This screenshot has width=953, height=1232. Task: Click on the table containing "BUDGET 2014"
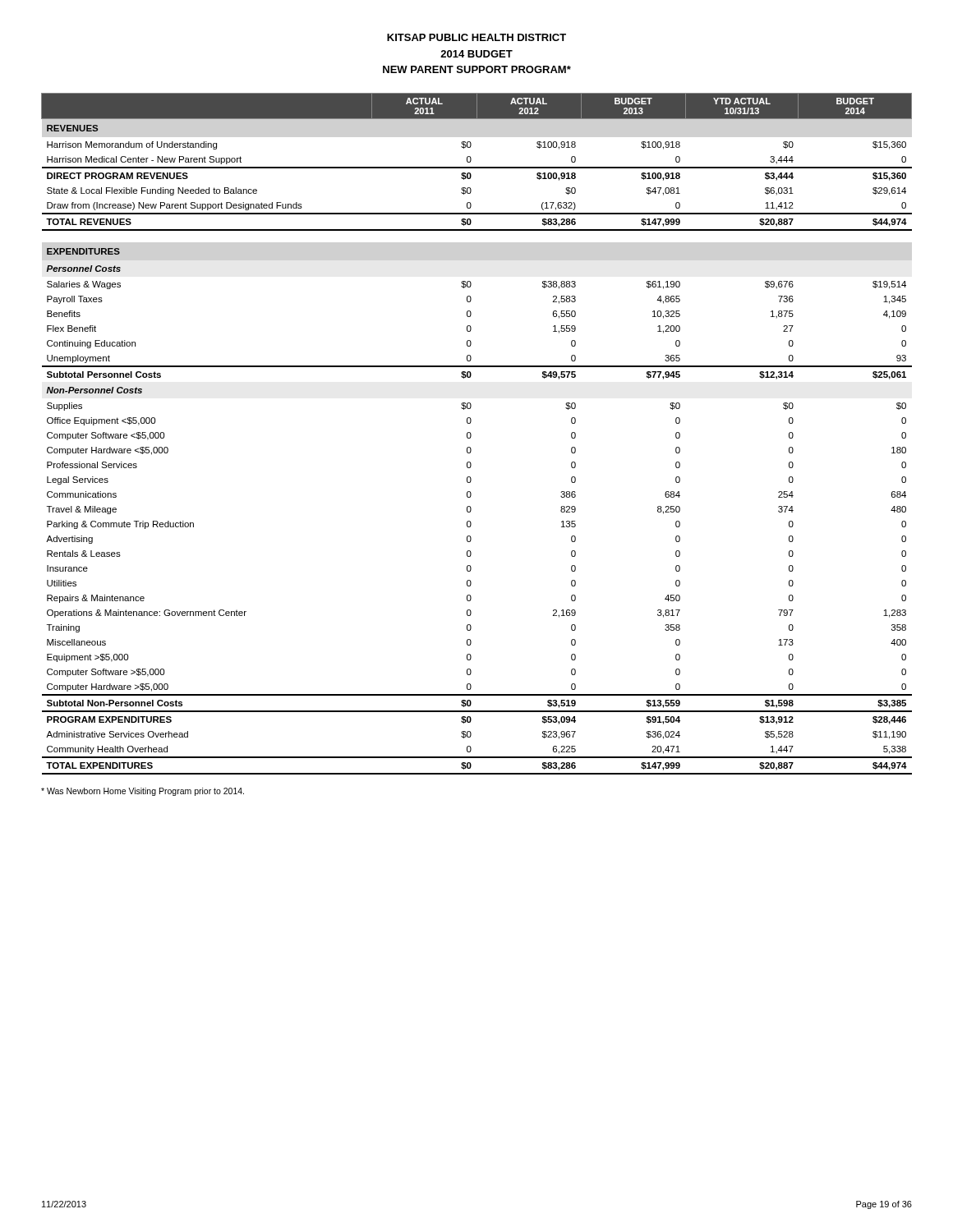pos(476,433)
